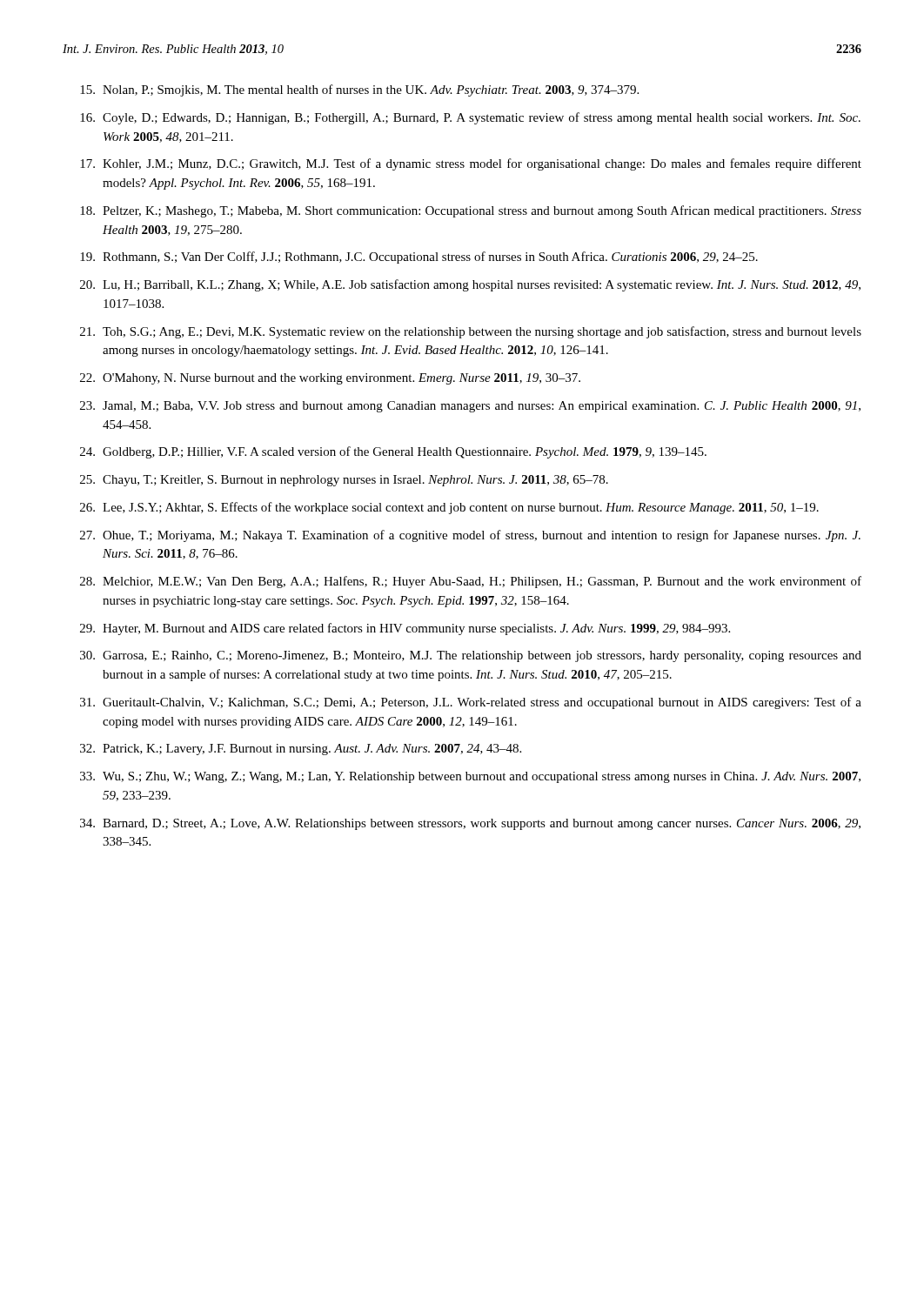Viewport: 924px width, 1305px height.
Task: Where is the passage that starts "27. Ohue, T.; Moriyama,"?
Action: pos(462,545)
